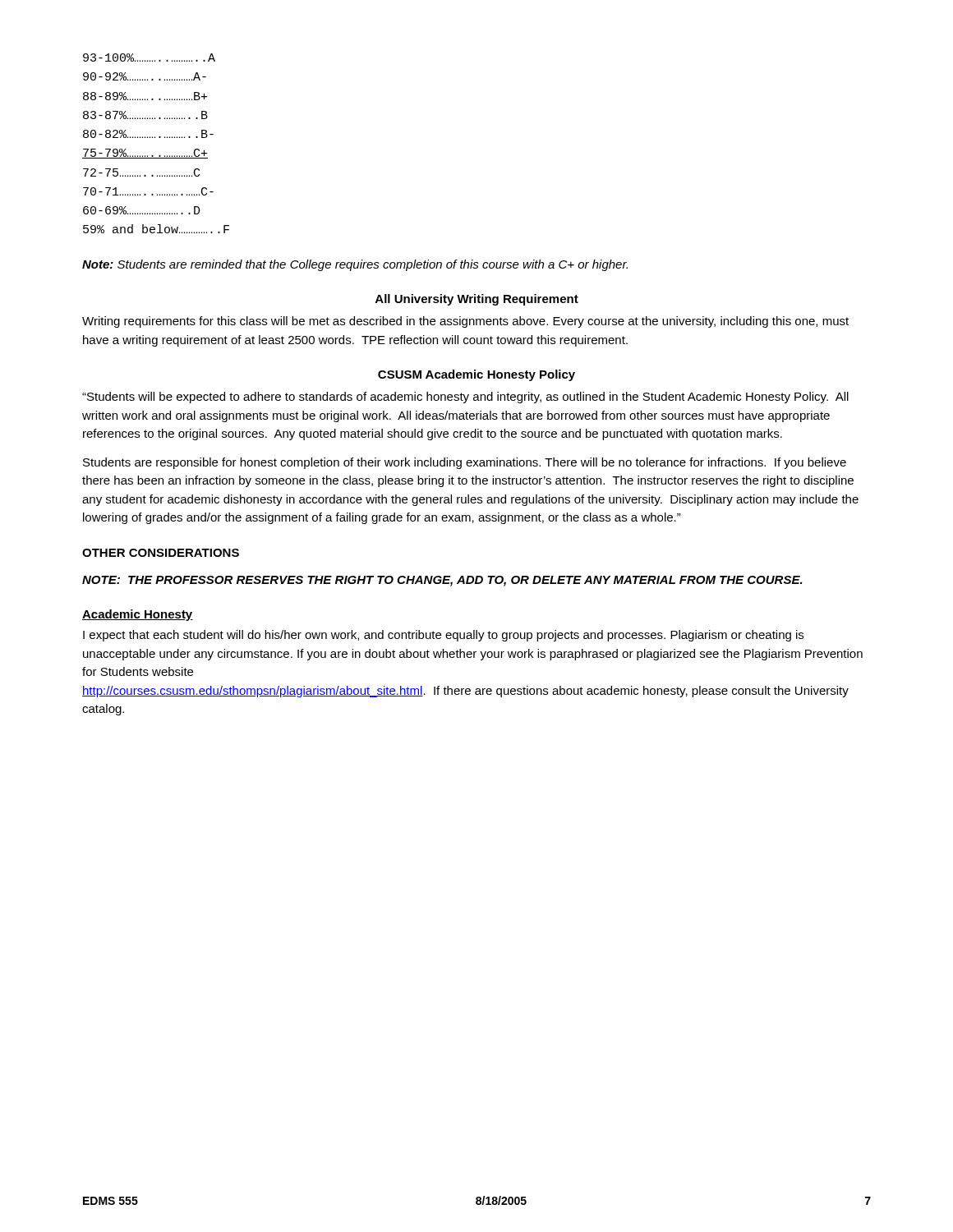Locate the text block containing "I expect that each student will"

(443, 636)
